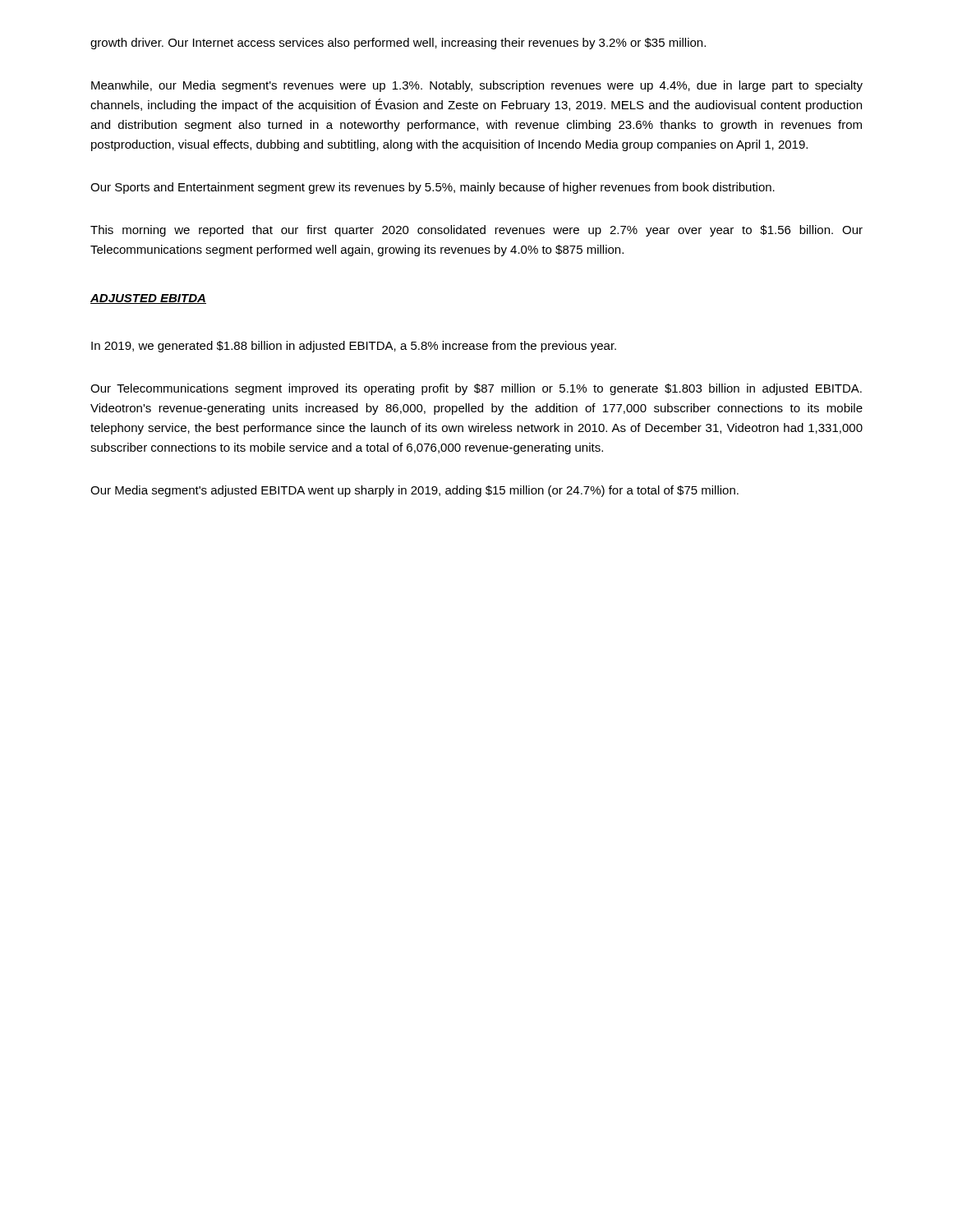Screen dimensions: 1232x953
Task: Select the text block that reads "Our Media segment's adjusted EBITDA went up sharply"
Action: tap(415, 490)
